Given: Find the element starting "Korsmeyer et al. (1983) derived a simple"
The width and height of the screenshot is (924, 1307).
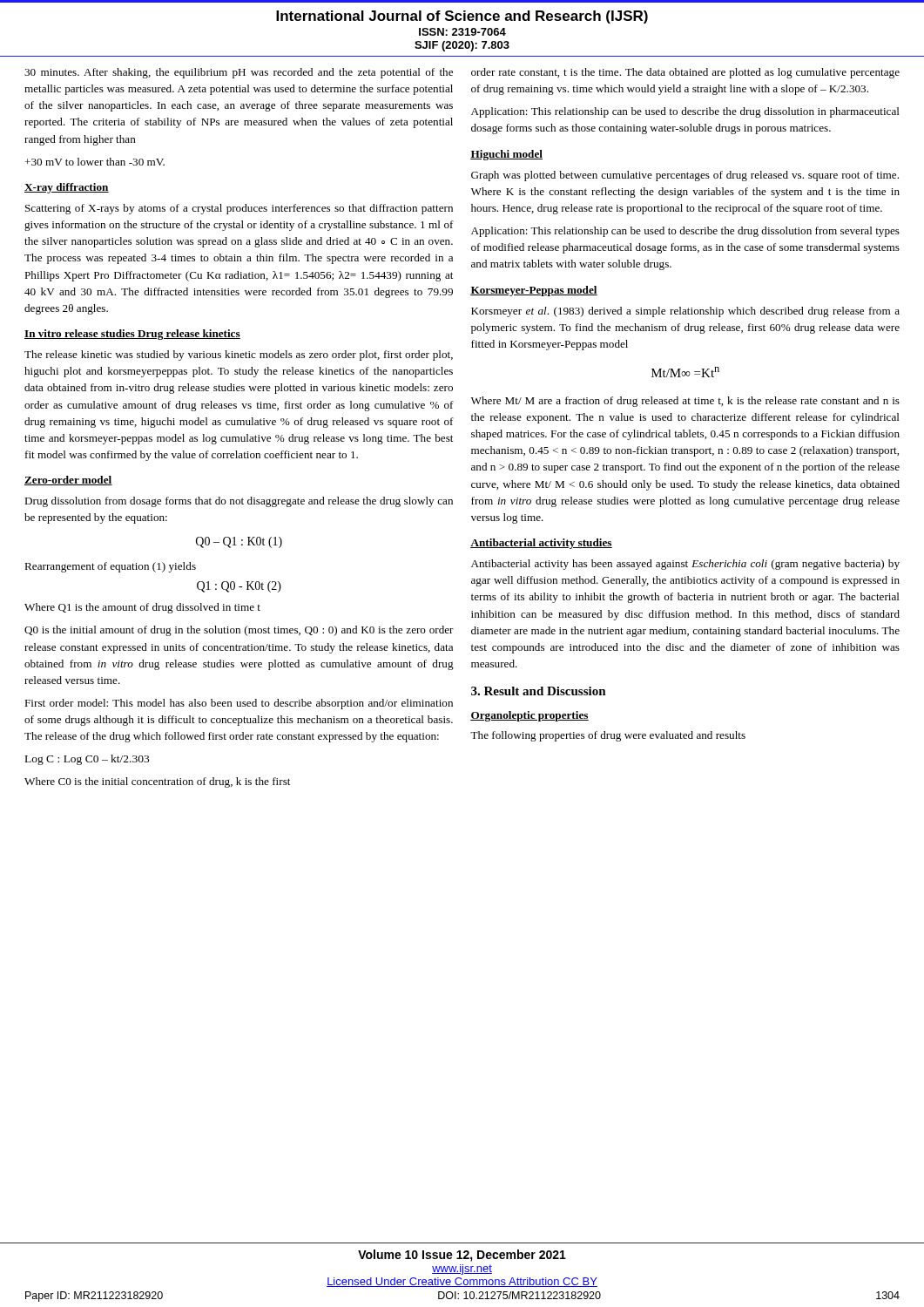Looking at the screenshot, I should coord(685,327).
